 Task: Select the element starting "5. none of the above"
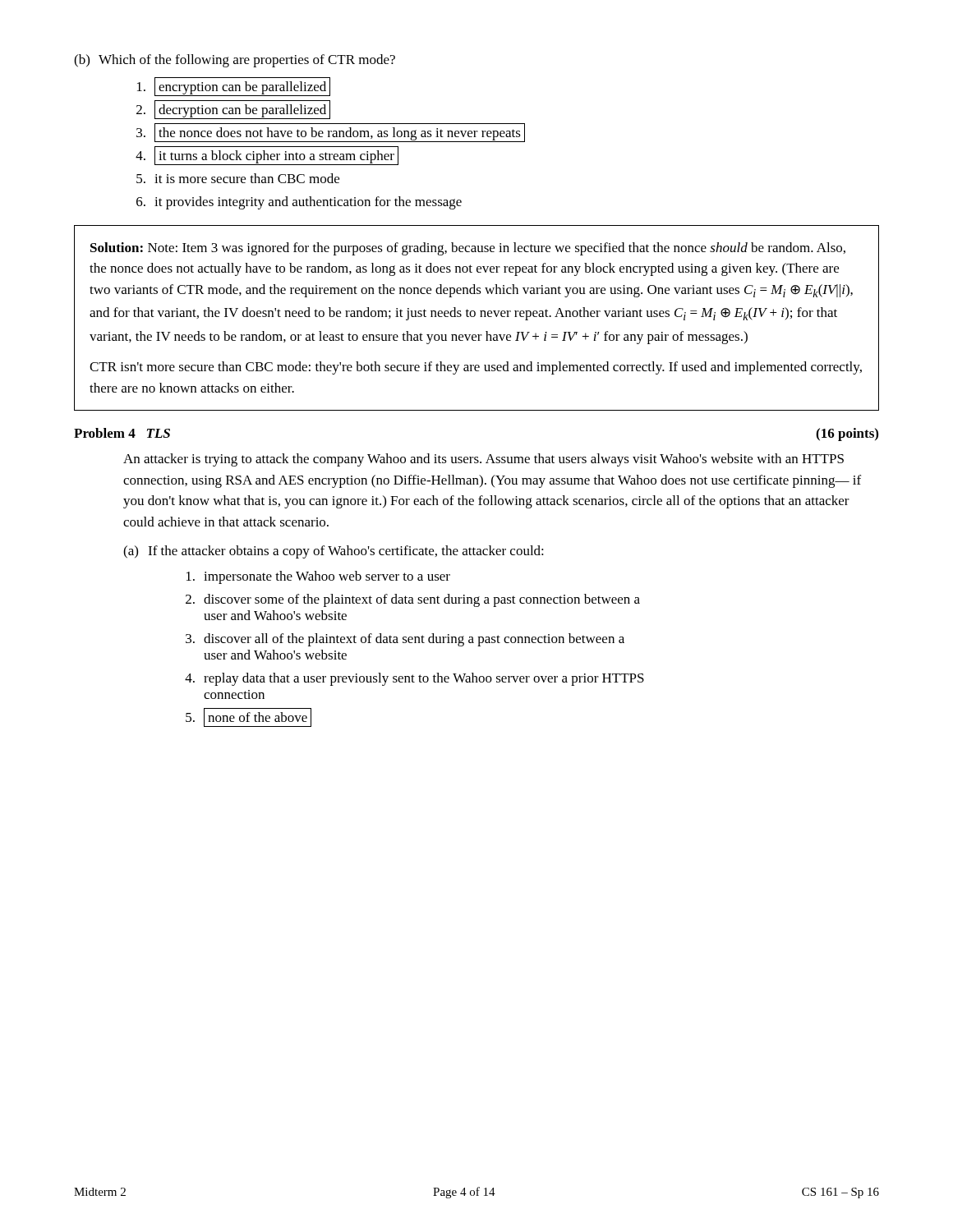point(242,718)
